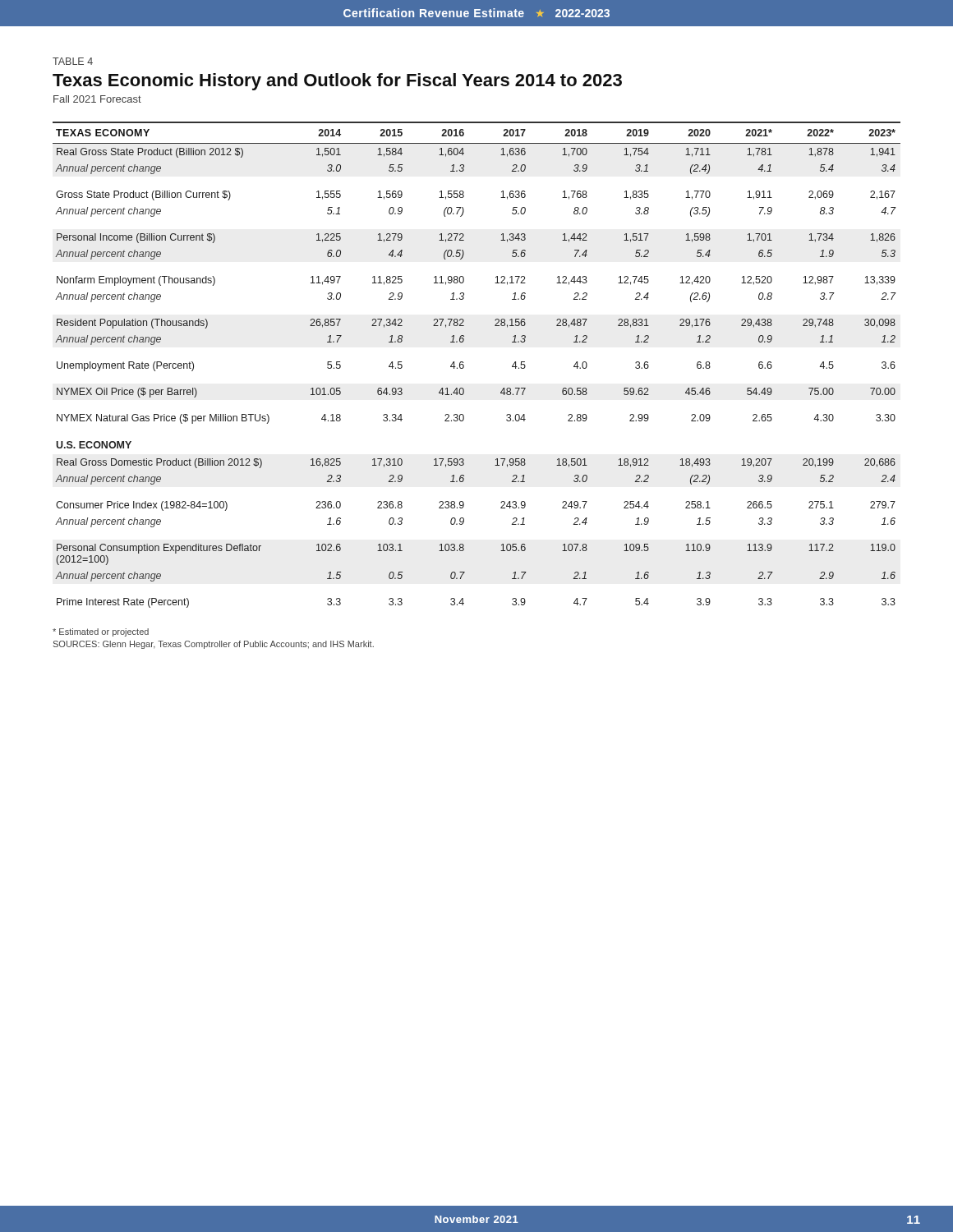Where is the title that starts "Texas Economic History and Outlook for"?

point(338,80)
